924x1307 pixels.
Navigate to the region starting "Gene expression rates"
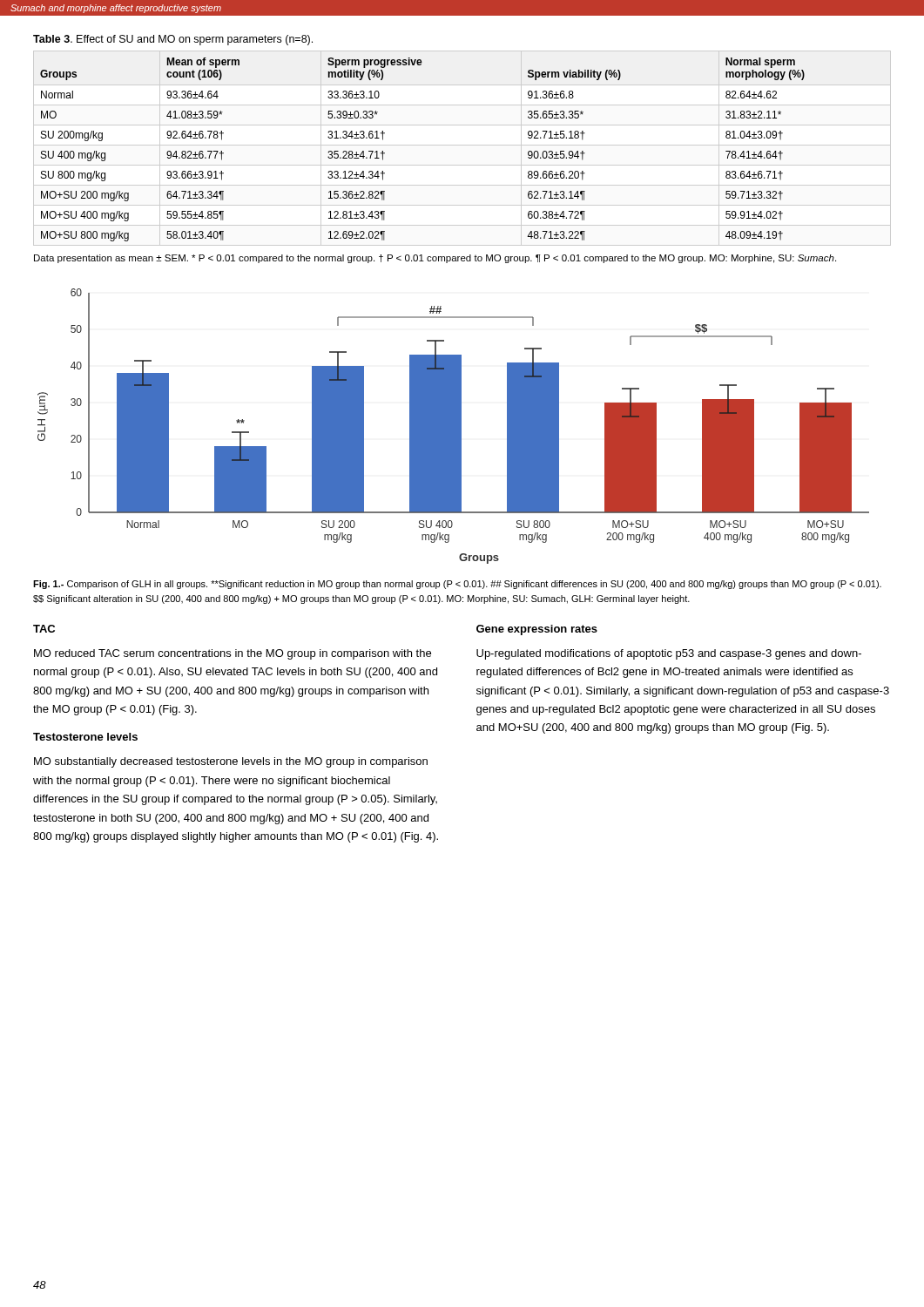[537, 629]
